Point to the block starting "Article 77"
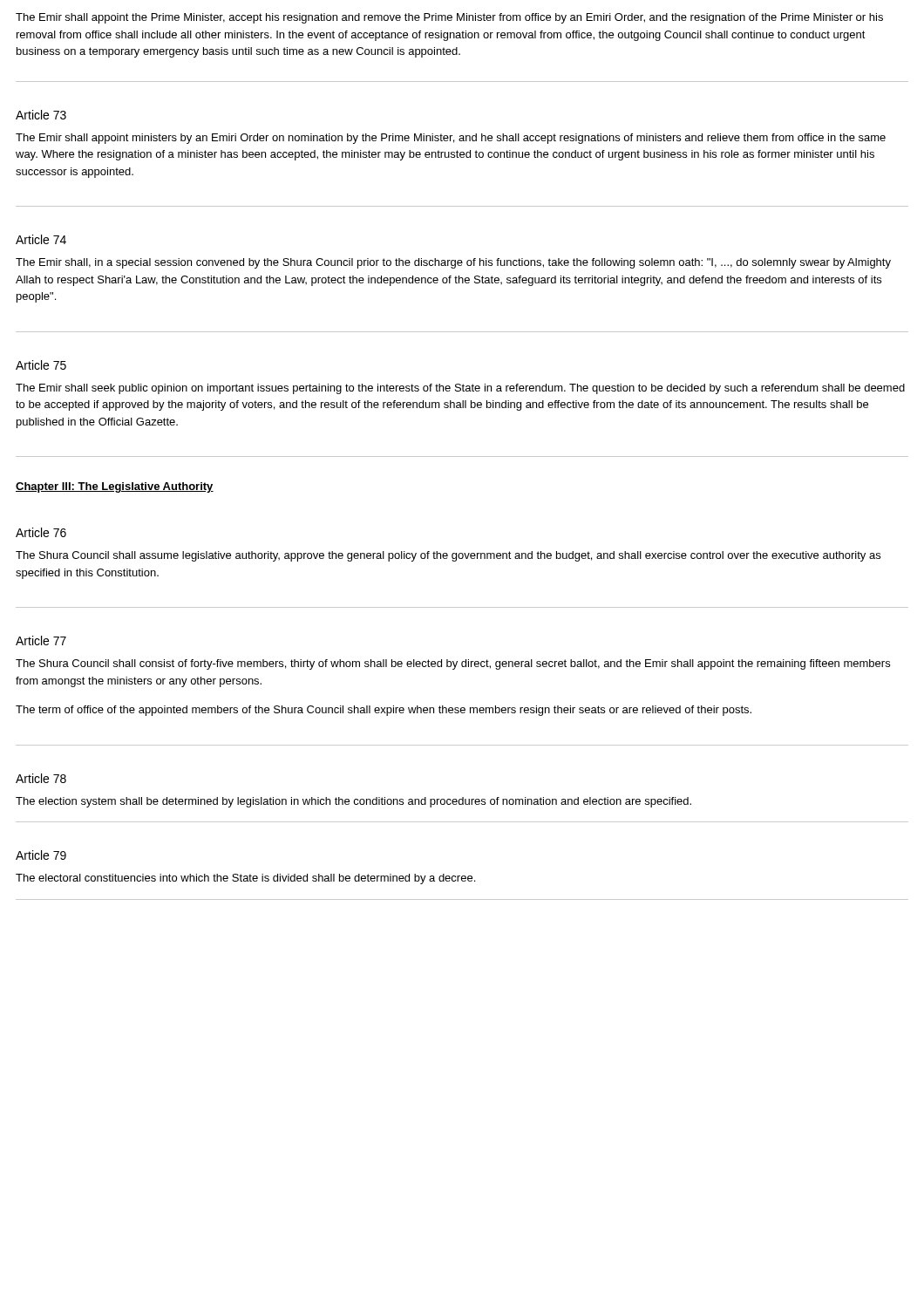Screen dimensions: 1308x924 [41, 641]
